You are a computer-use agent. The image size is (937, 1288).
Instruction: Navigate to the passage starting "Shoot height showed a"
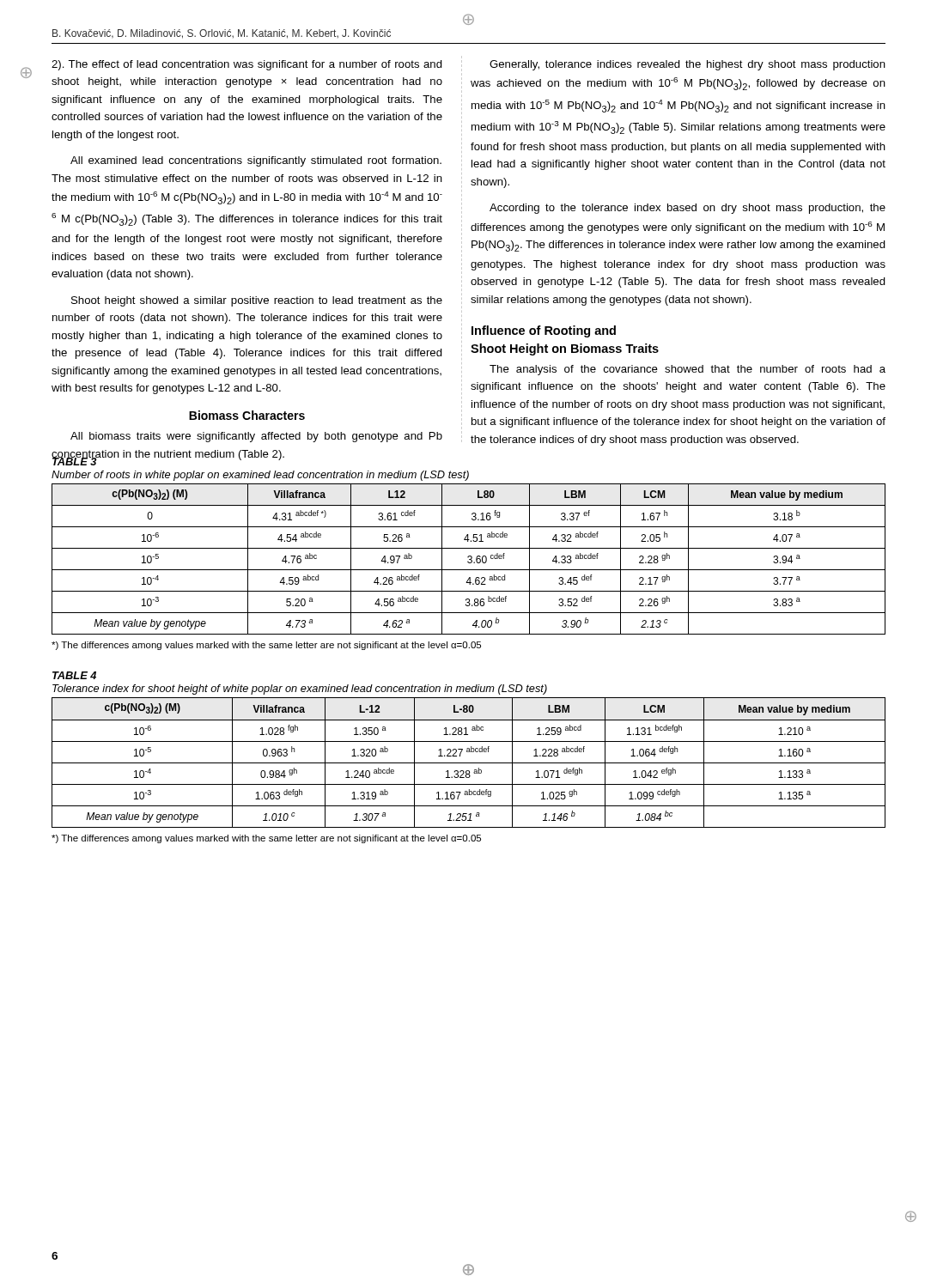pyautogui.click(x=247, y=344)
